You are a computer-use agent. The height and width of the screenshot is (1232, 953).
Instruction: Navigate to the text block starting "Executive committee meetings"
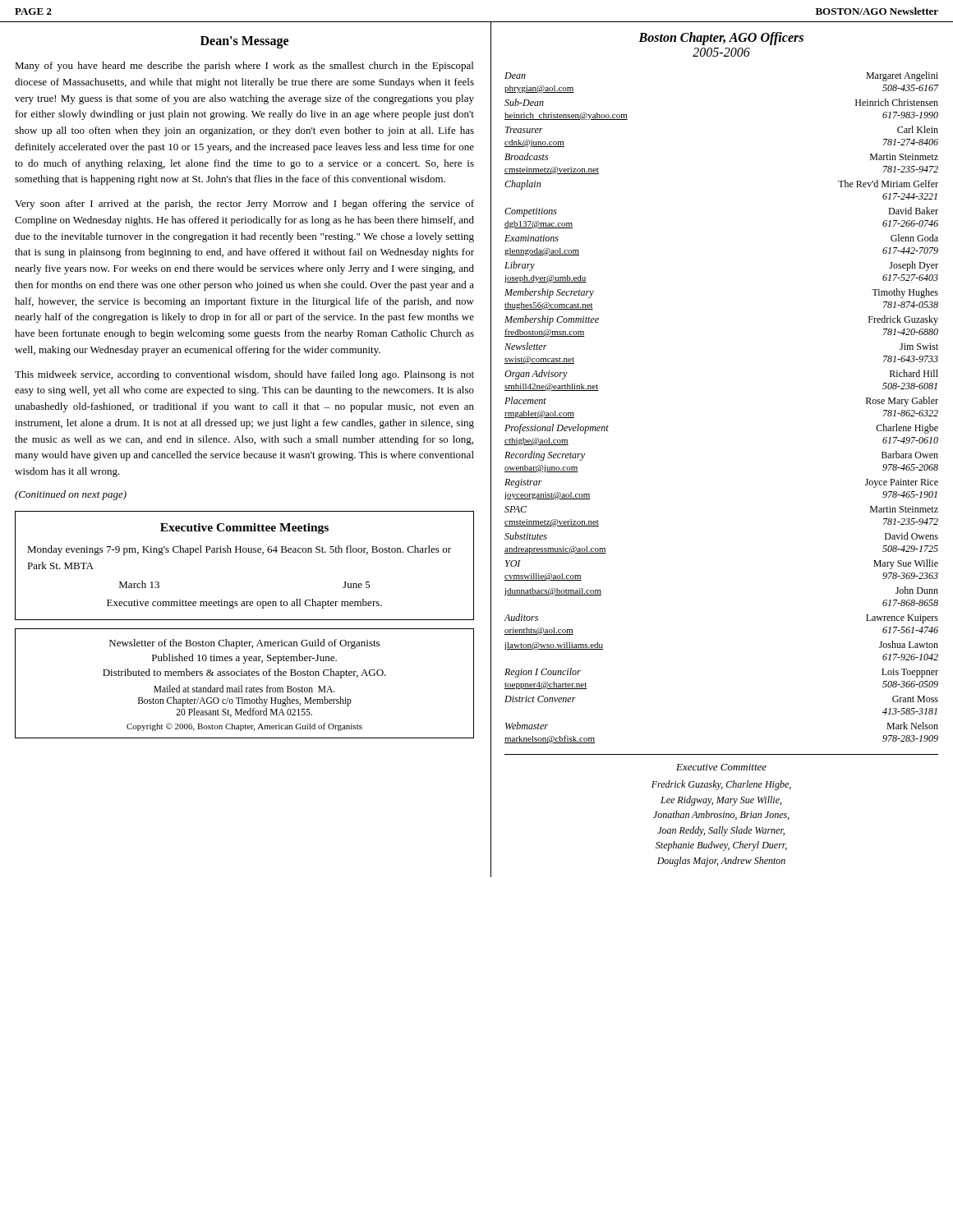[244, 603]
